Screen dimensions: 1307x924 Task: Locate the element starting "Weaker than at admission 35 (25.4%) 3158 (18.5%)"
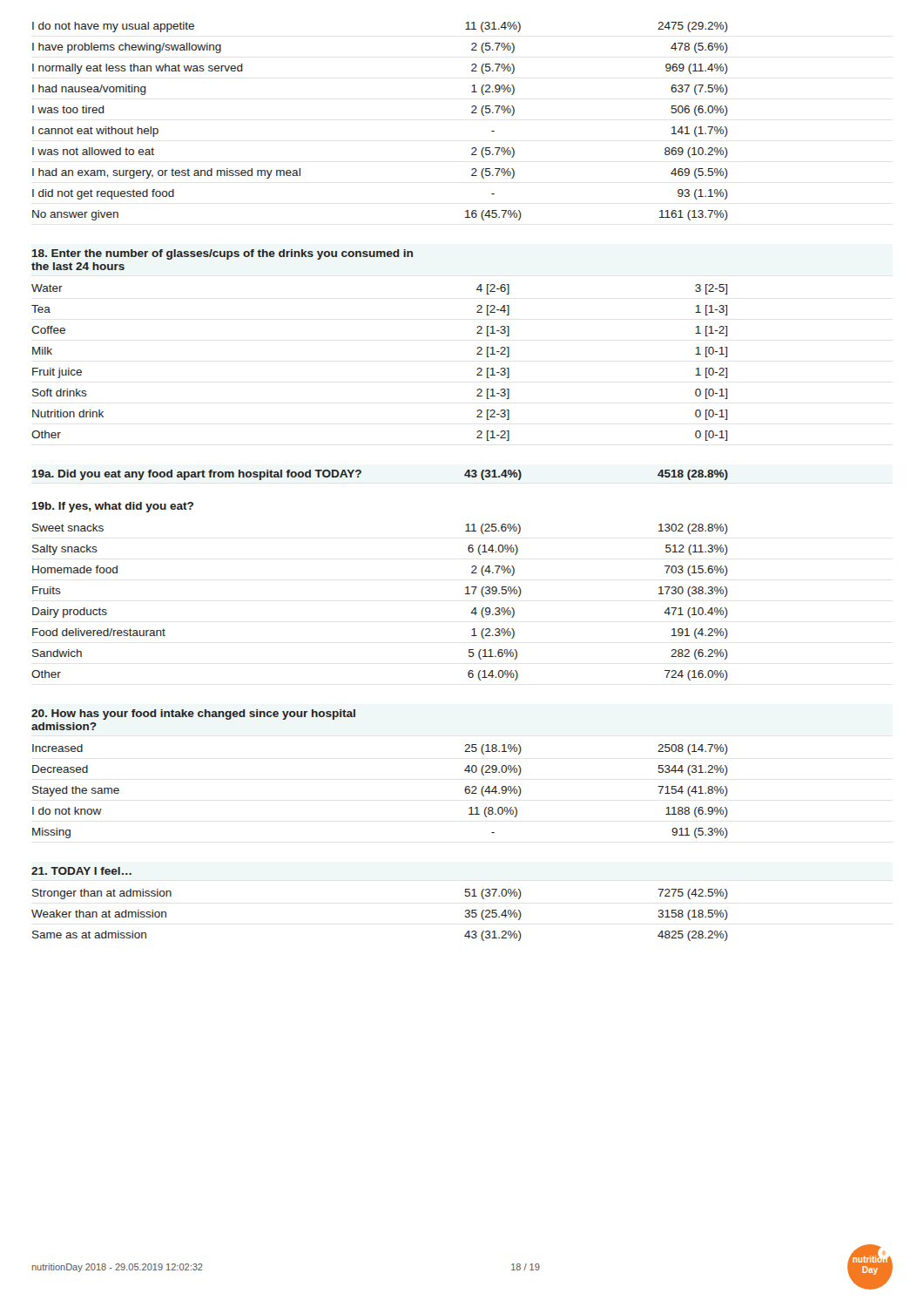106,914
